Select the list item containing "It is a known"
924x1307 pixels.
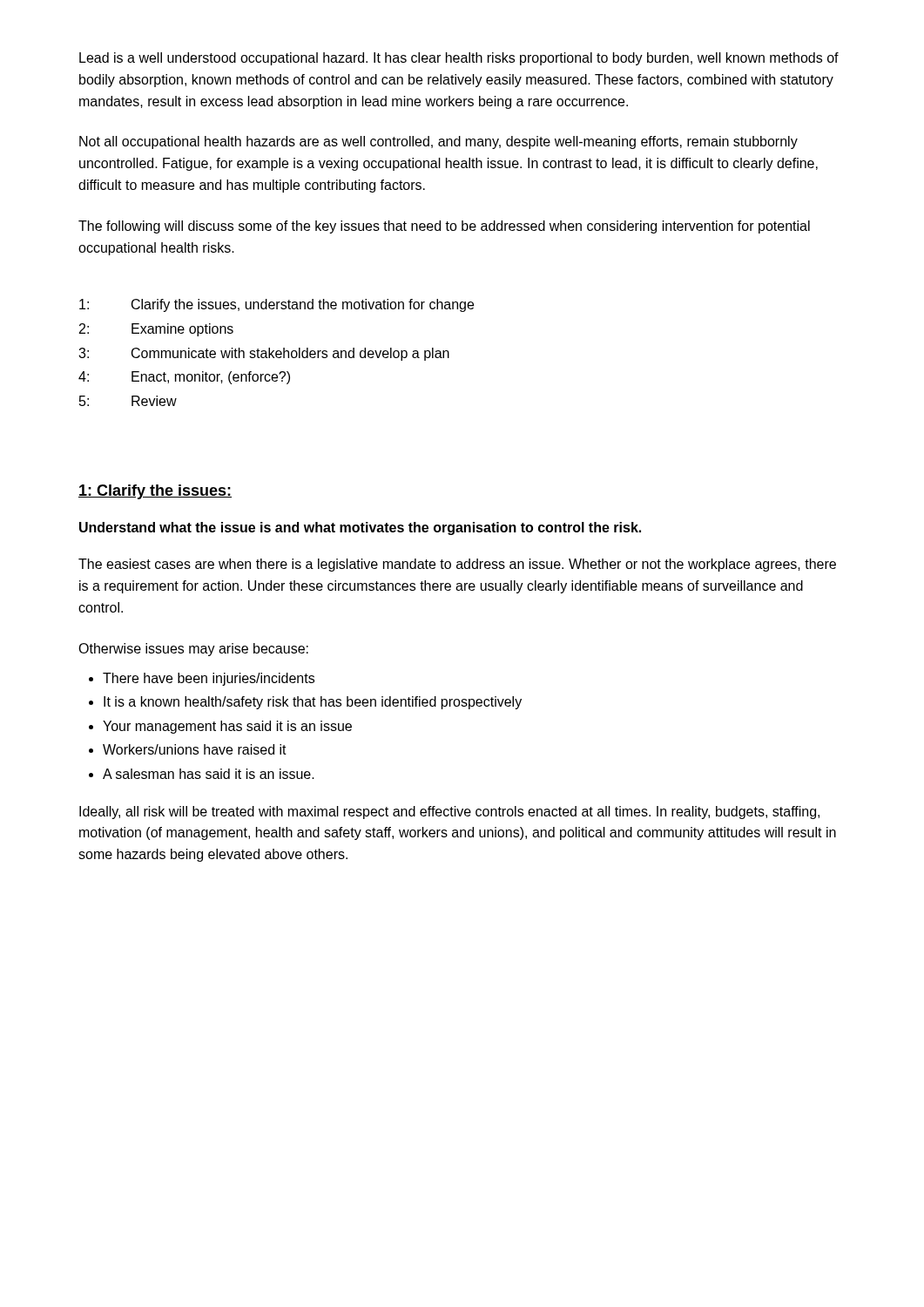coord(312,702)
